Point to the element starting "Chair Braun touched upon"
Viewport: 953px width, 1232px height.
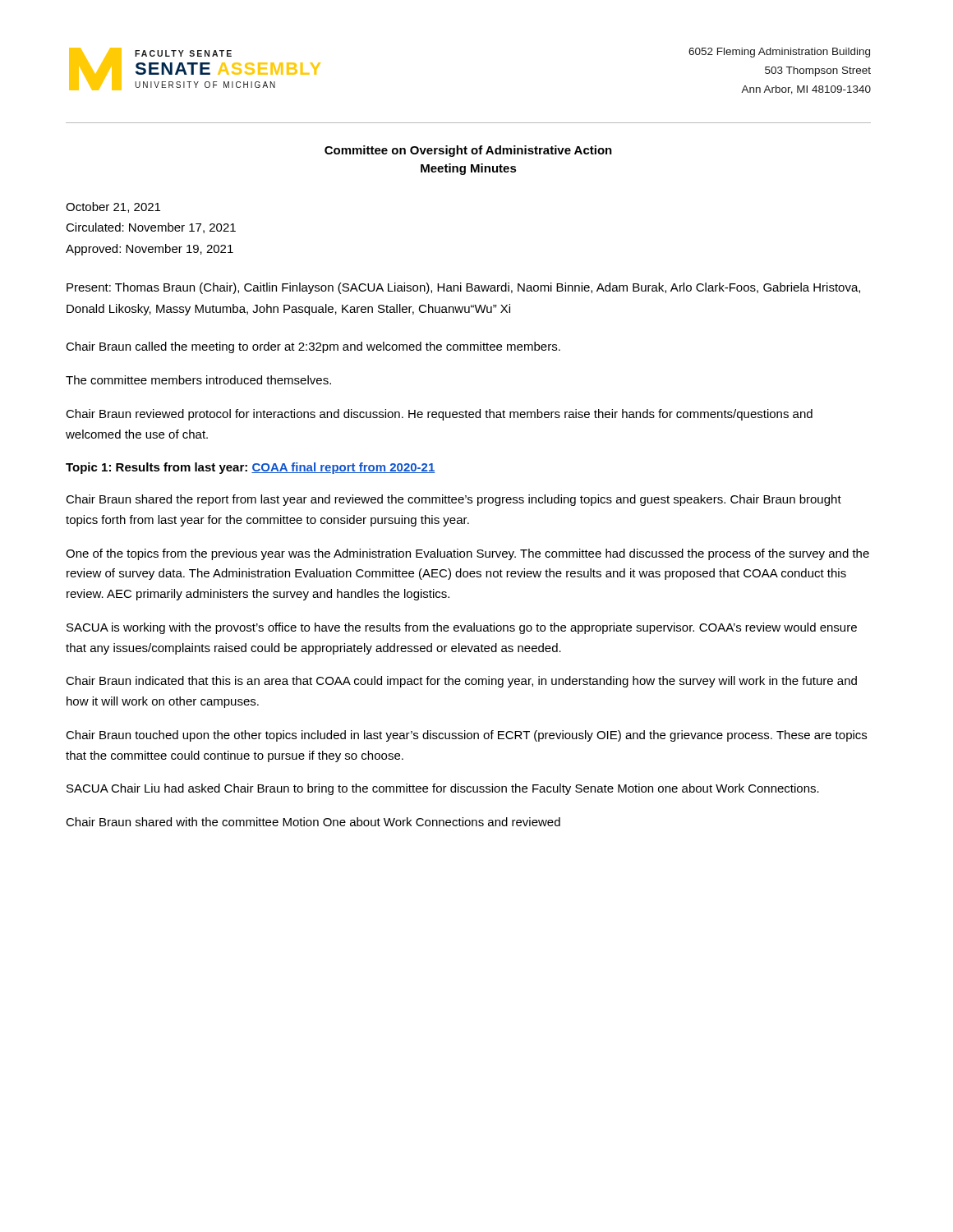(467, 745)
